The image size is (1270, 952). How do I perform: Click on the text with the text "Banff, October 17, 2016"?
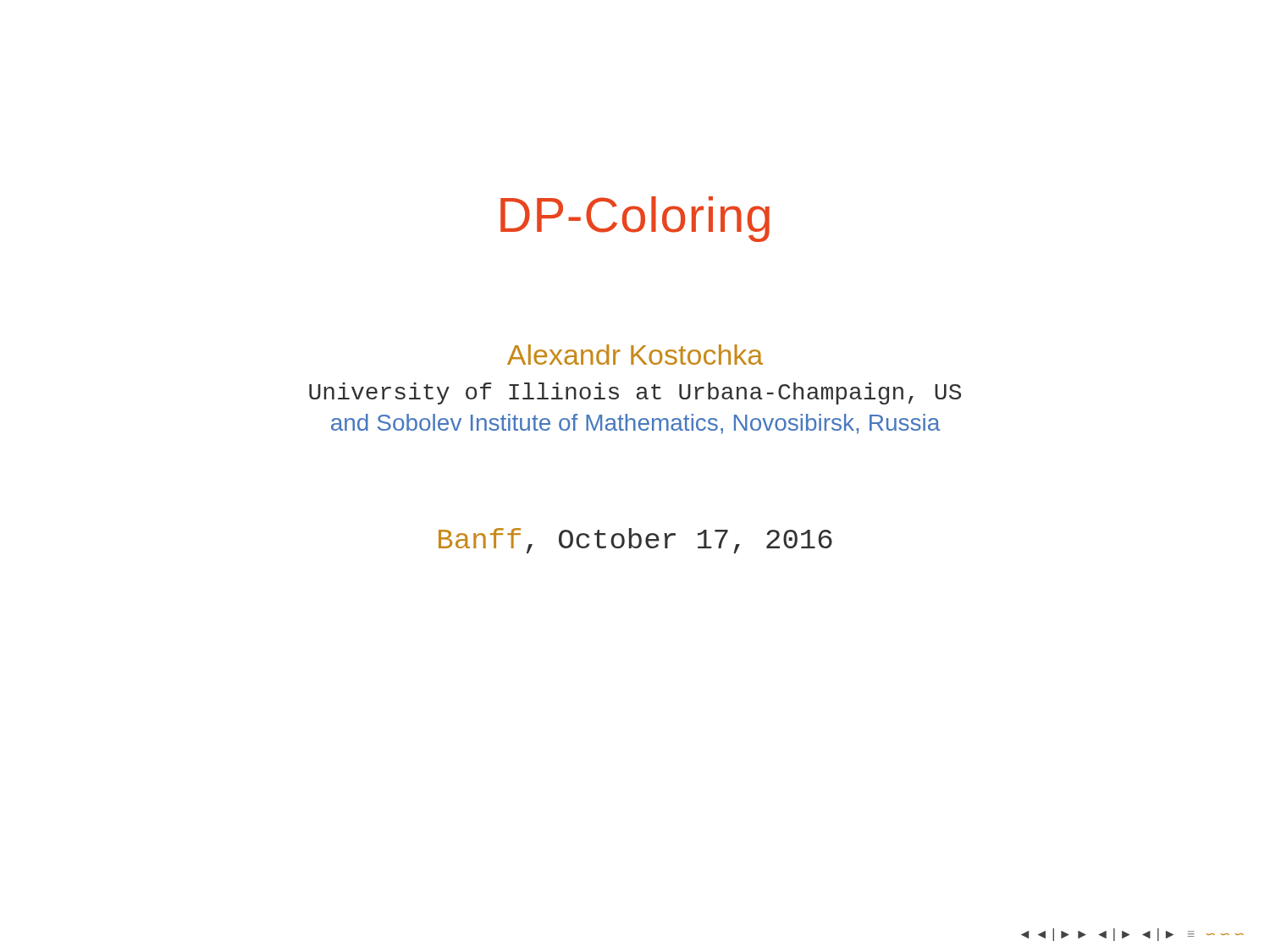click(635, 541)
